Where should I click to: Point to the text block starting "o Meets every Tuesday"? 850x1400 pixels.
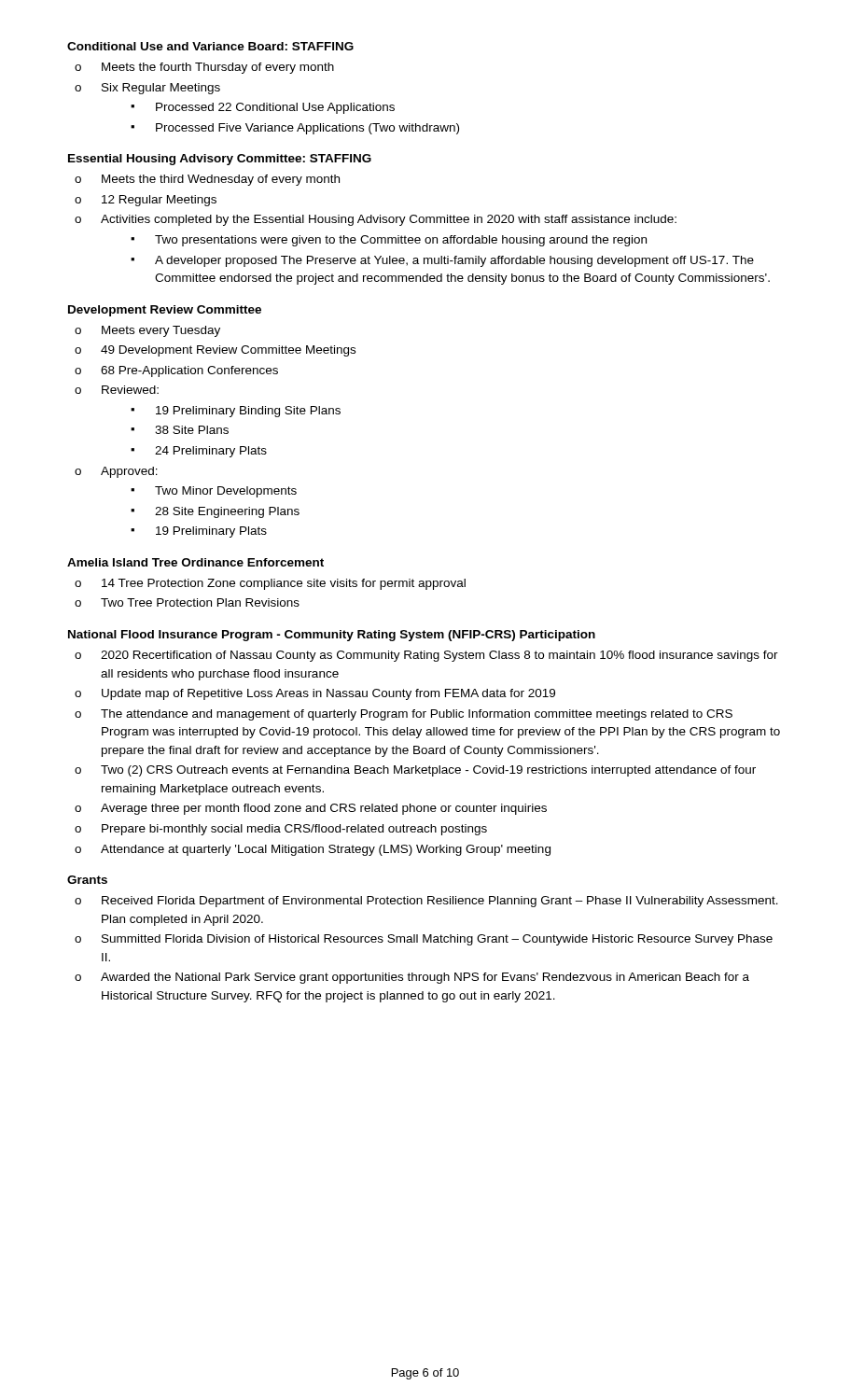click(x=147, y=331)
